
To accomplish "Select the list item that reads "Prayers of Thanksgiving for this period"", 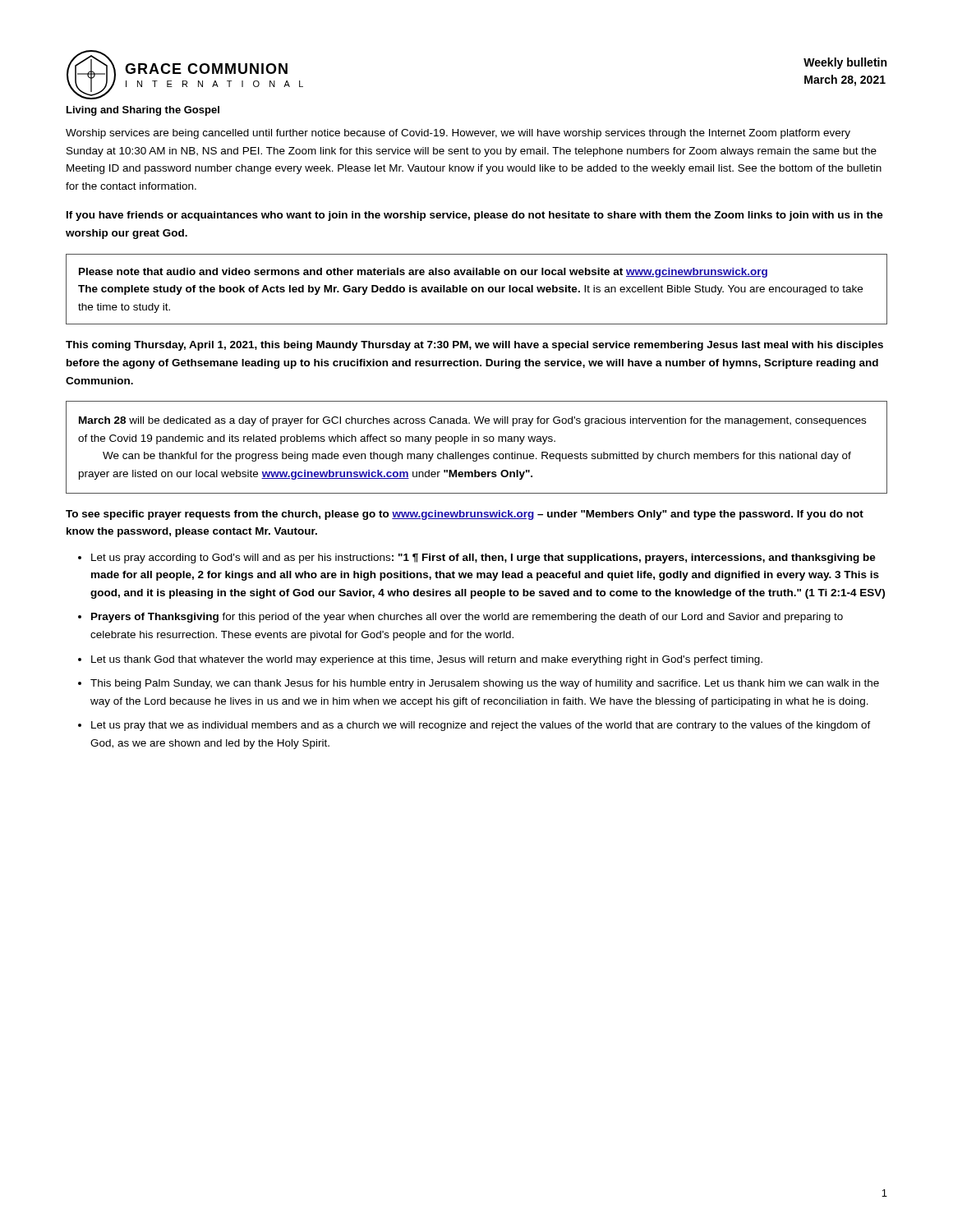I will tap(467, 626).
